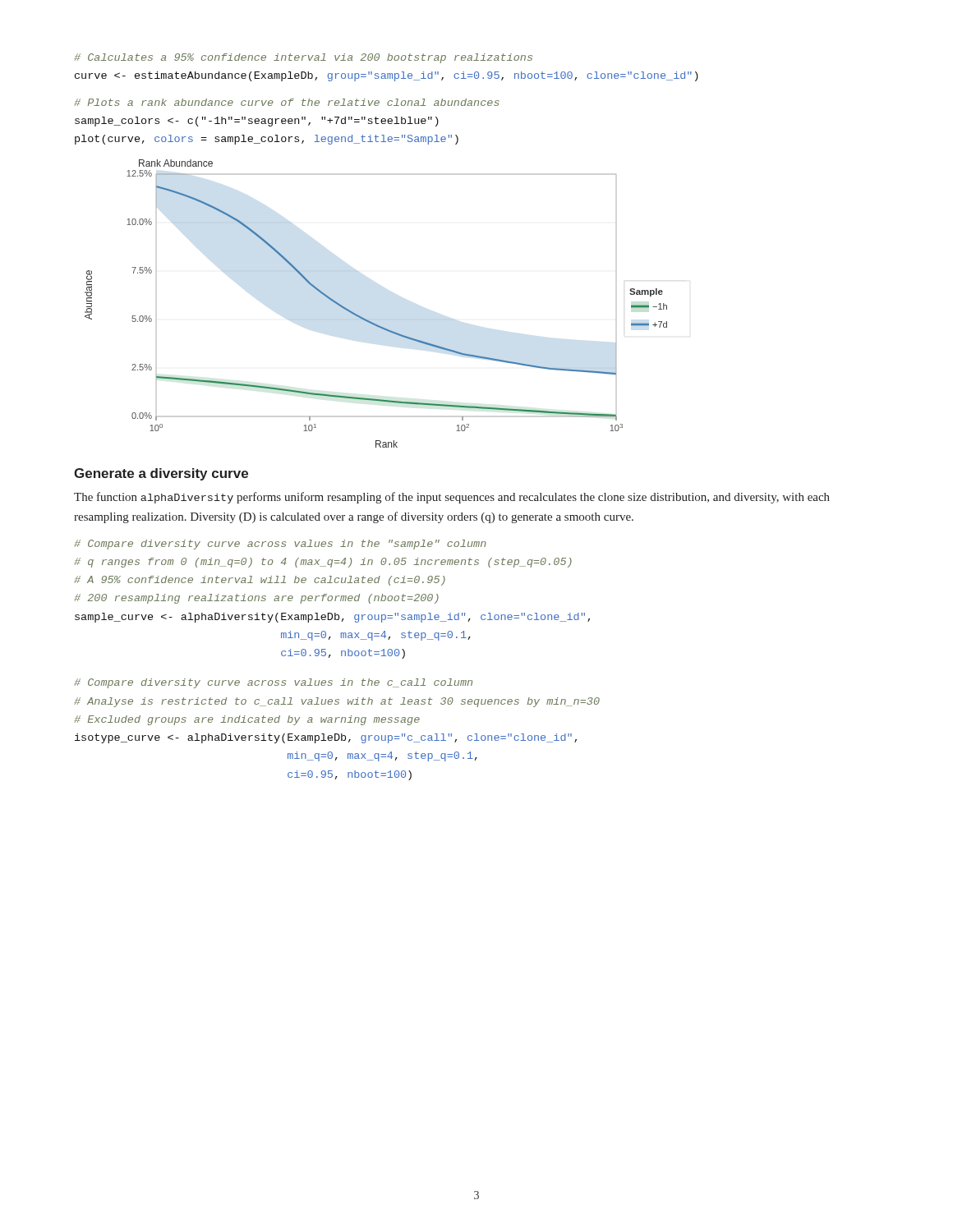
Task: Select the text block with the text "Calculates a 95% confidence interval"
Action: (476, 68)
